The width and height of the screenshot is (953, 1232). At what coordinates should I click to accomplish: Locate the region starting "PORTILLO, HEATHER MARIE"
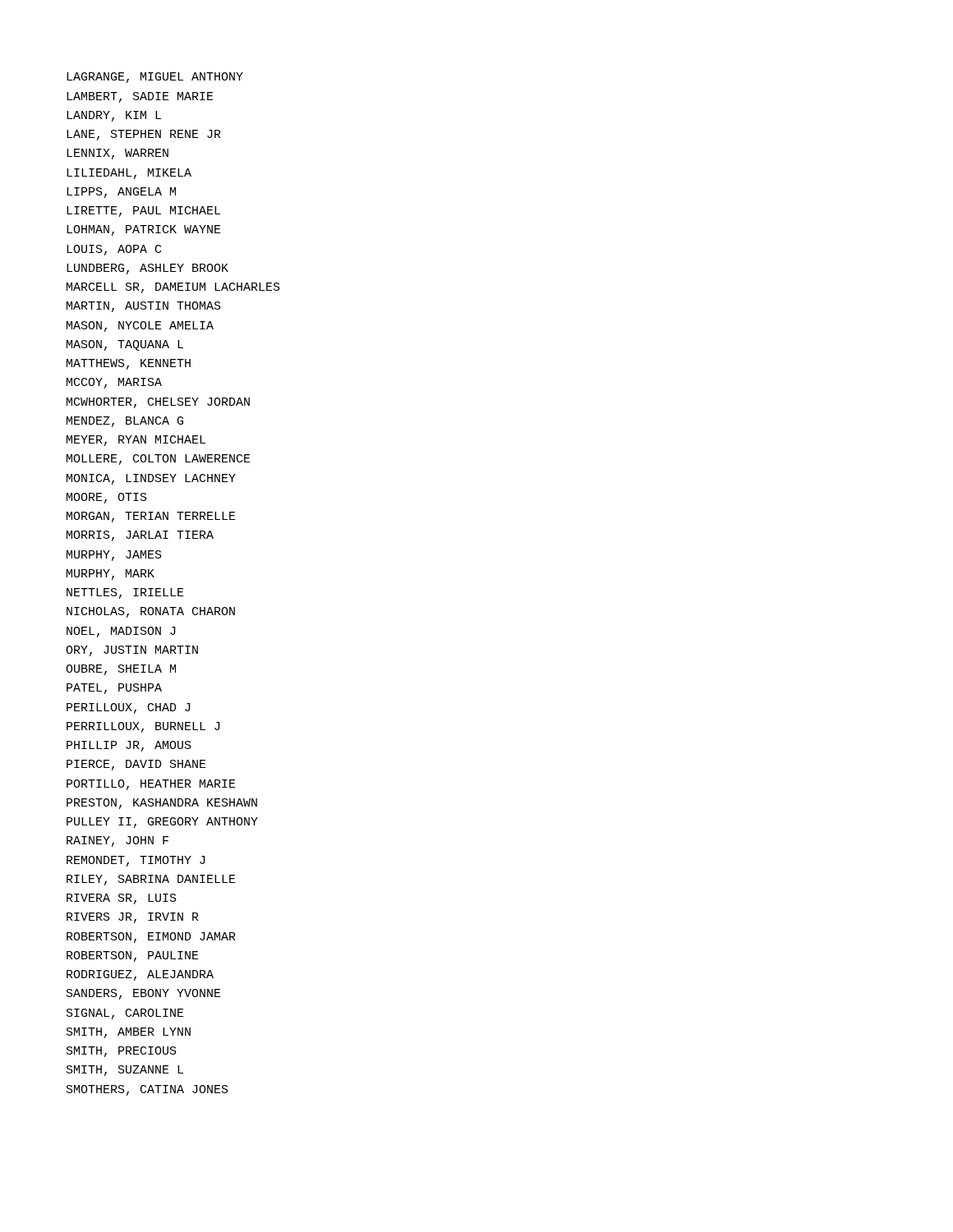point(151,784)
